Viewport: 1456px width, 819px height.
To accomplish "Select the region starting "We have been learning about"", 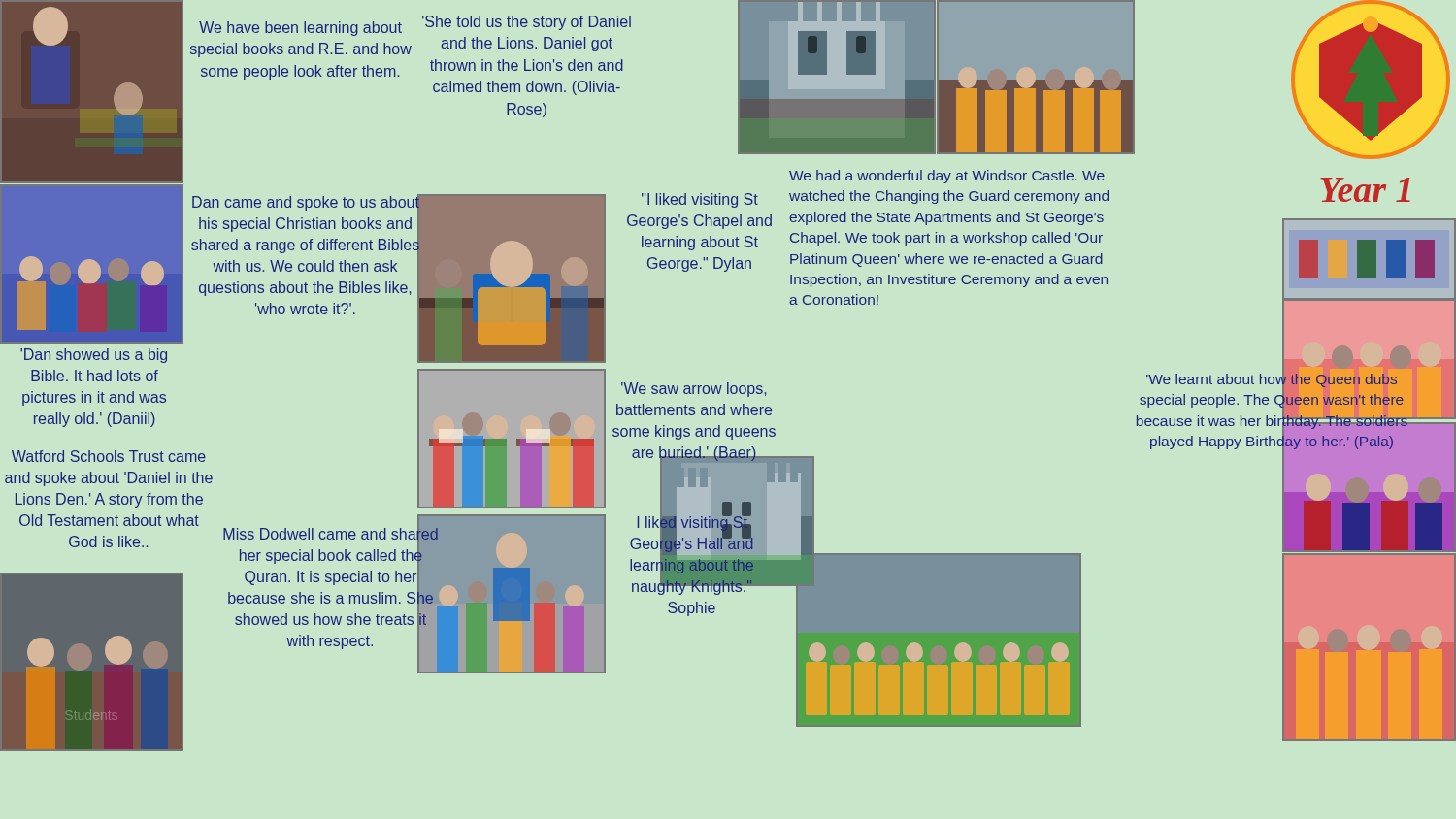I will tap(300, 49).
